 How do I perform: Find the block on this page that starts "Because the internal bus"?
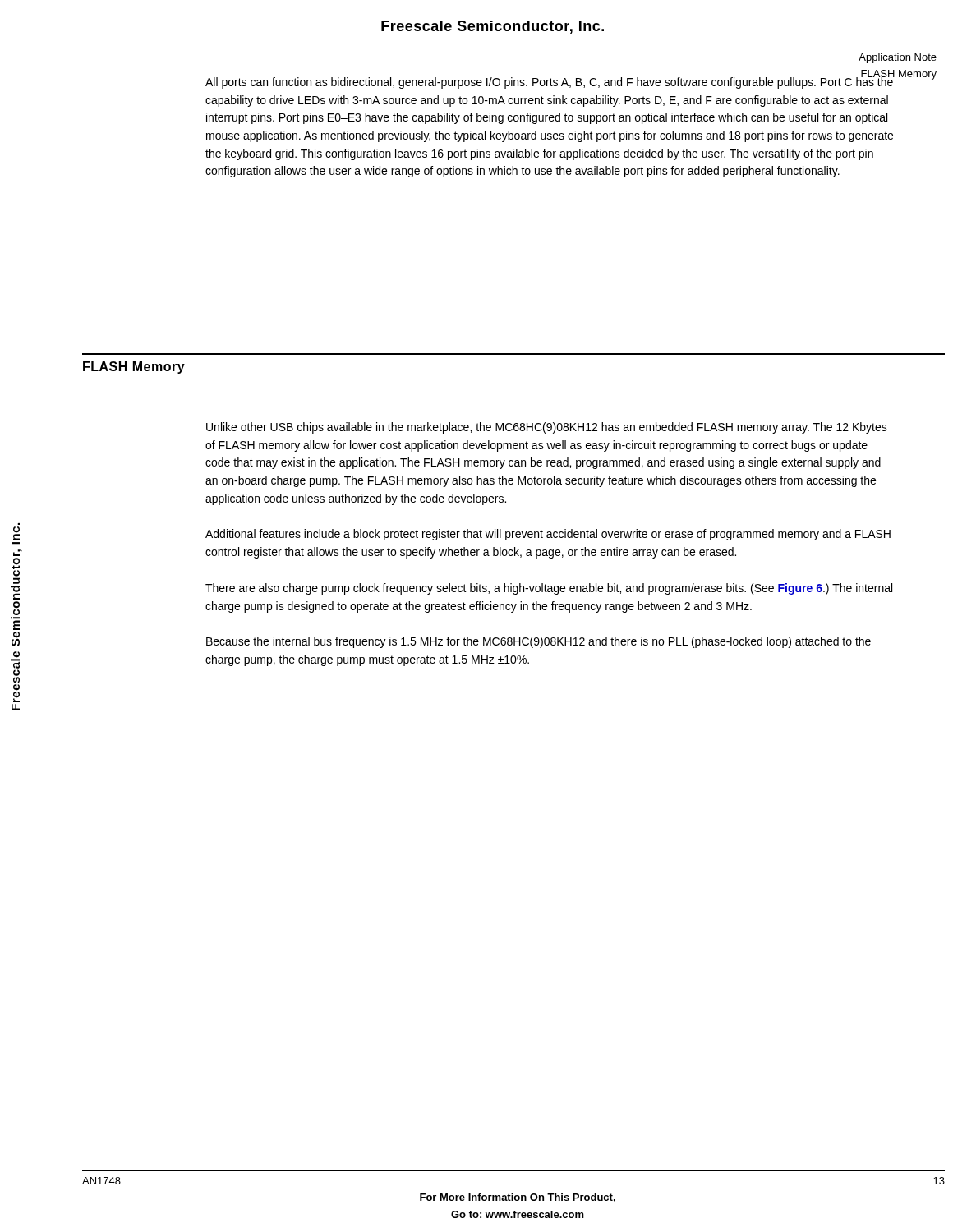coord(538,651)
